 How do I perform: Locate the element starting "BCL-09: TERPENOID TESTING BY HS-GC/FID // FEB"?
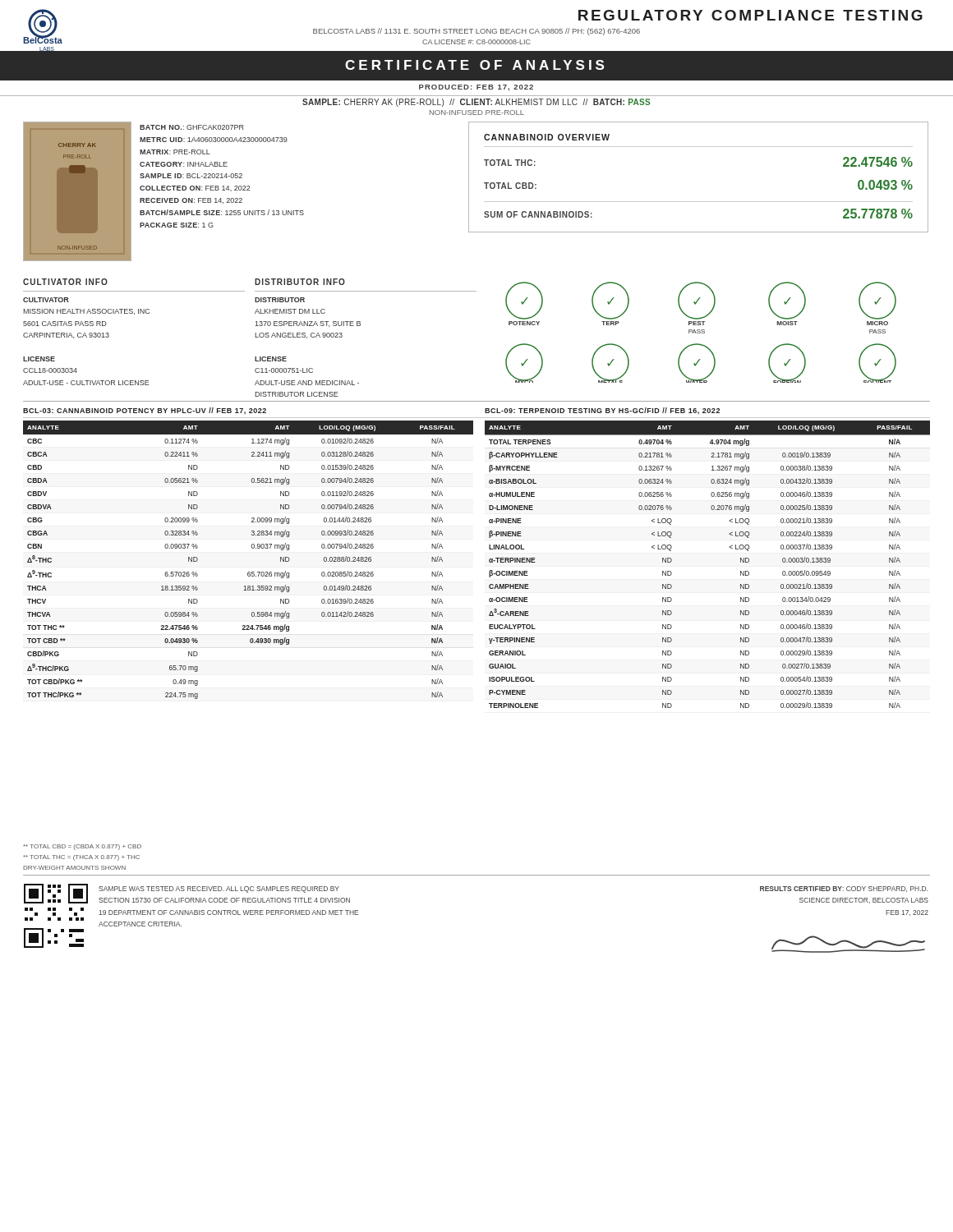603,411
